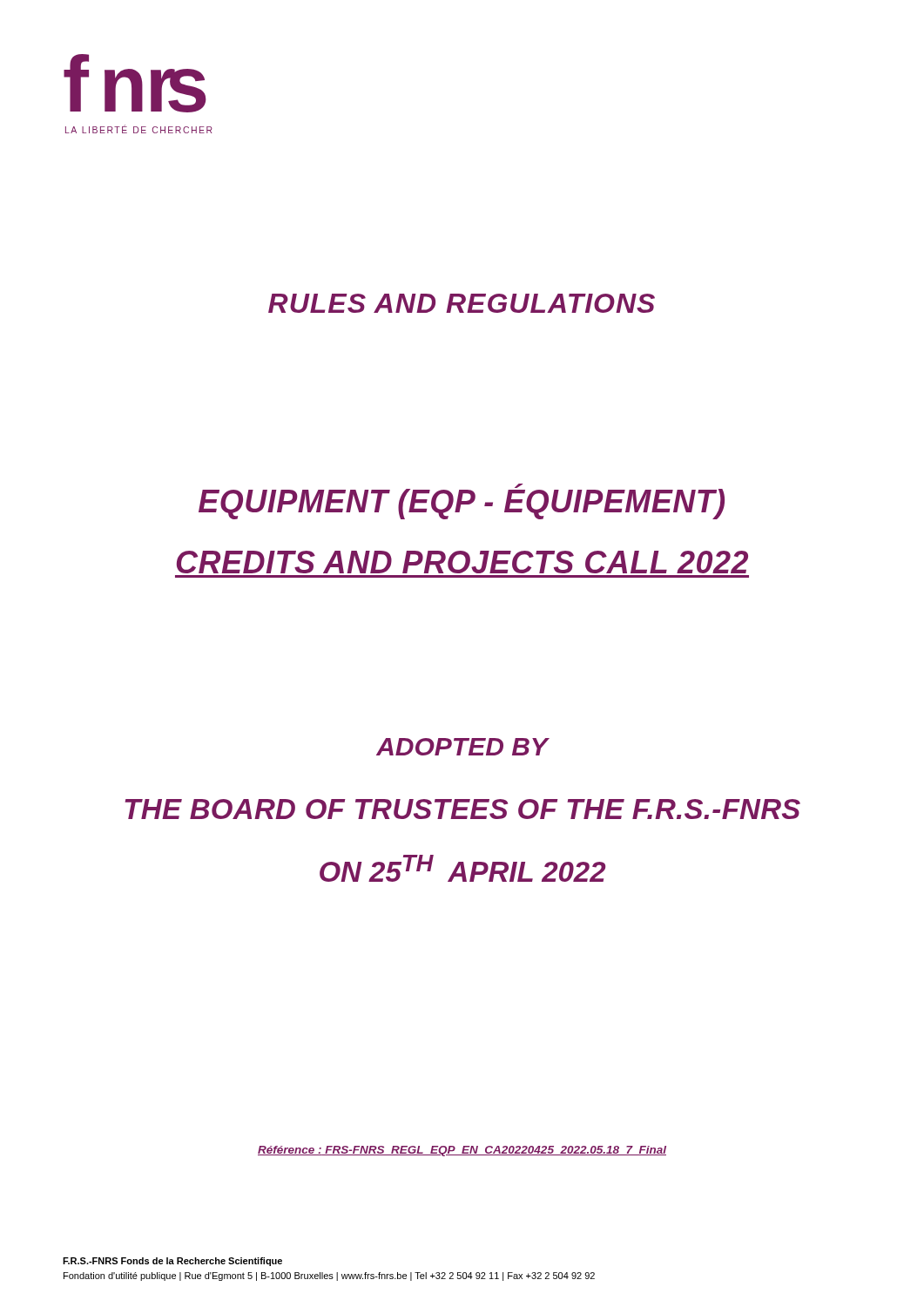Locate the text starting "EQUIPMENT (EQP - ÉQUIPEMENT)"
The width and height of the screenshot is (924, 1307).
click(462, 501)
